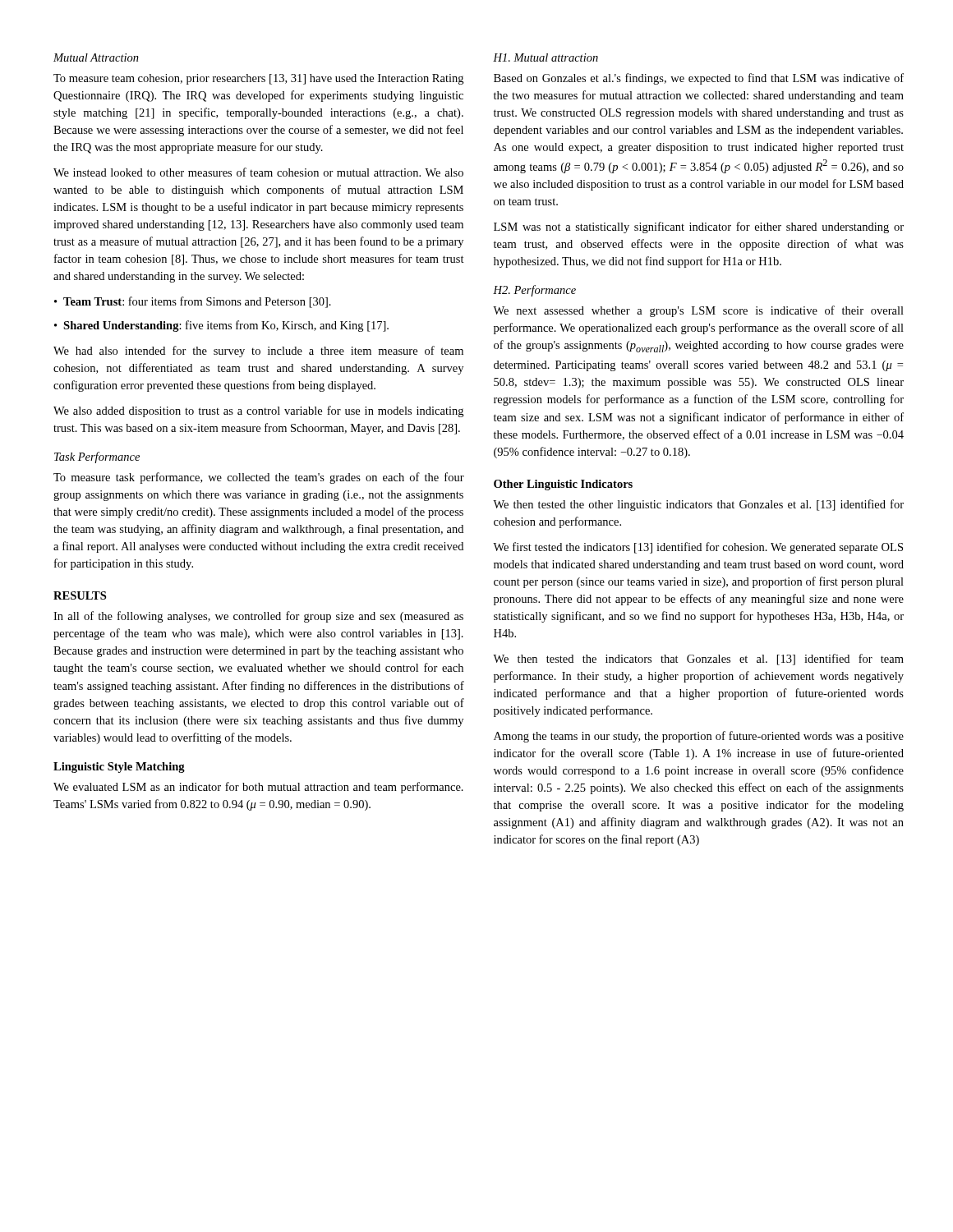Find the section header with the text "Other Linguistic Indicators"
This screenshot has height=1232, width=953.
pos(563,483)
